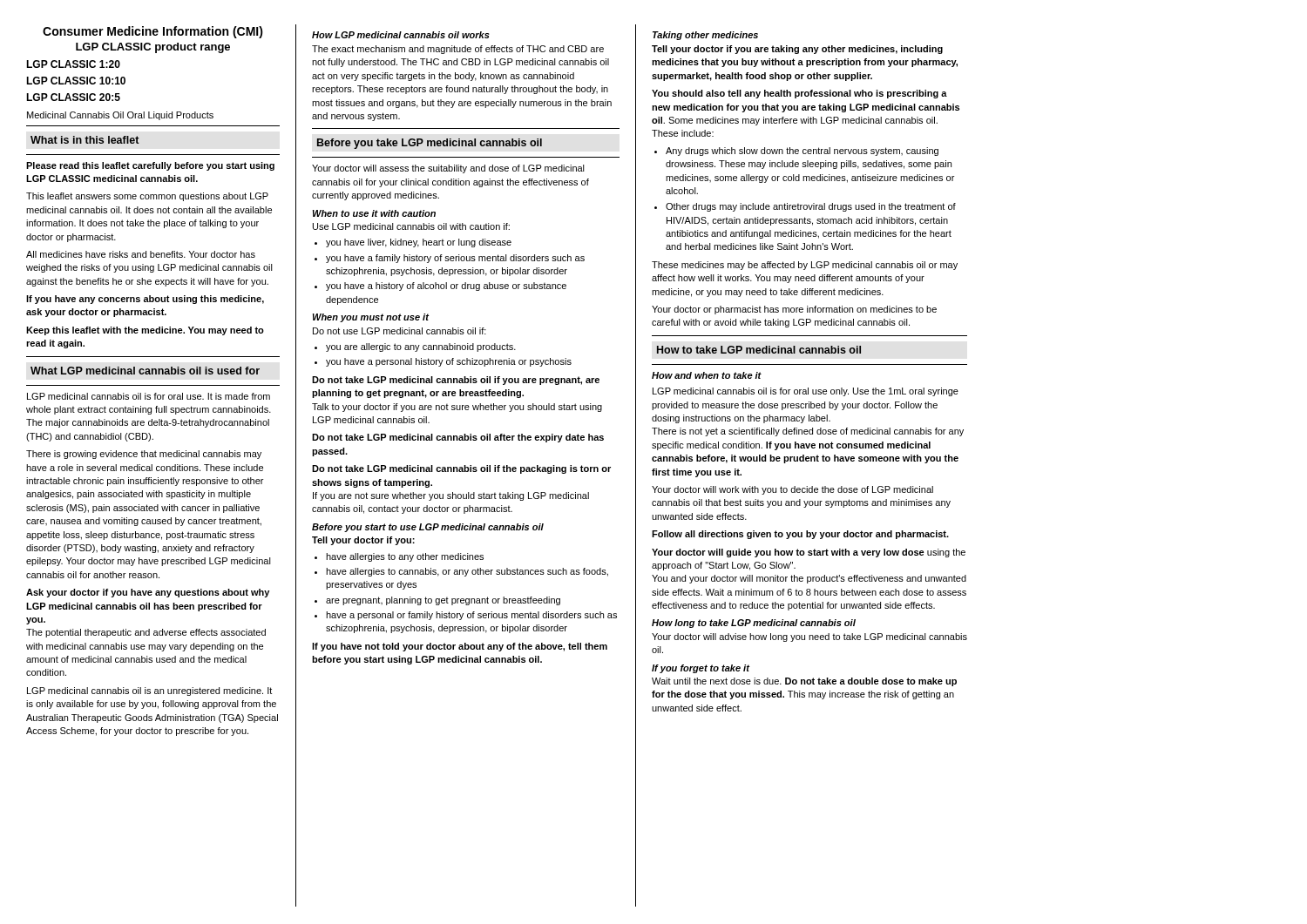Where is the passage that starts "How long to take LGP medicinal cannabis"?
Image resolution: width=1307 pixels, height=924 pixels.
pyautogui.click(x=809, y=637)
